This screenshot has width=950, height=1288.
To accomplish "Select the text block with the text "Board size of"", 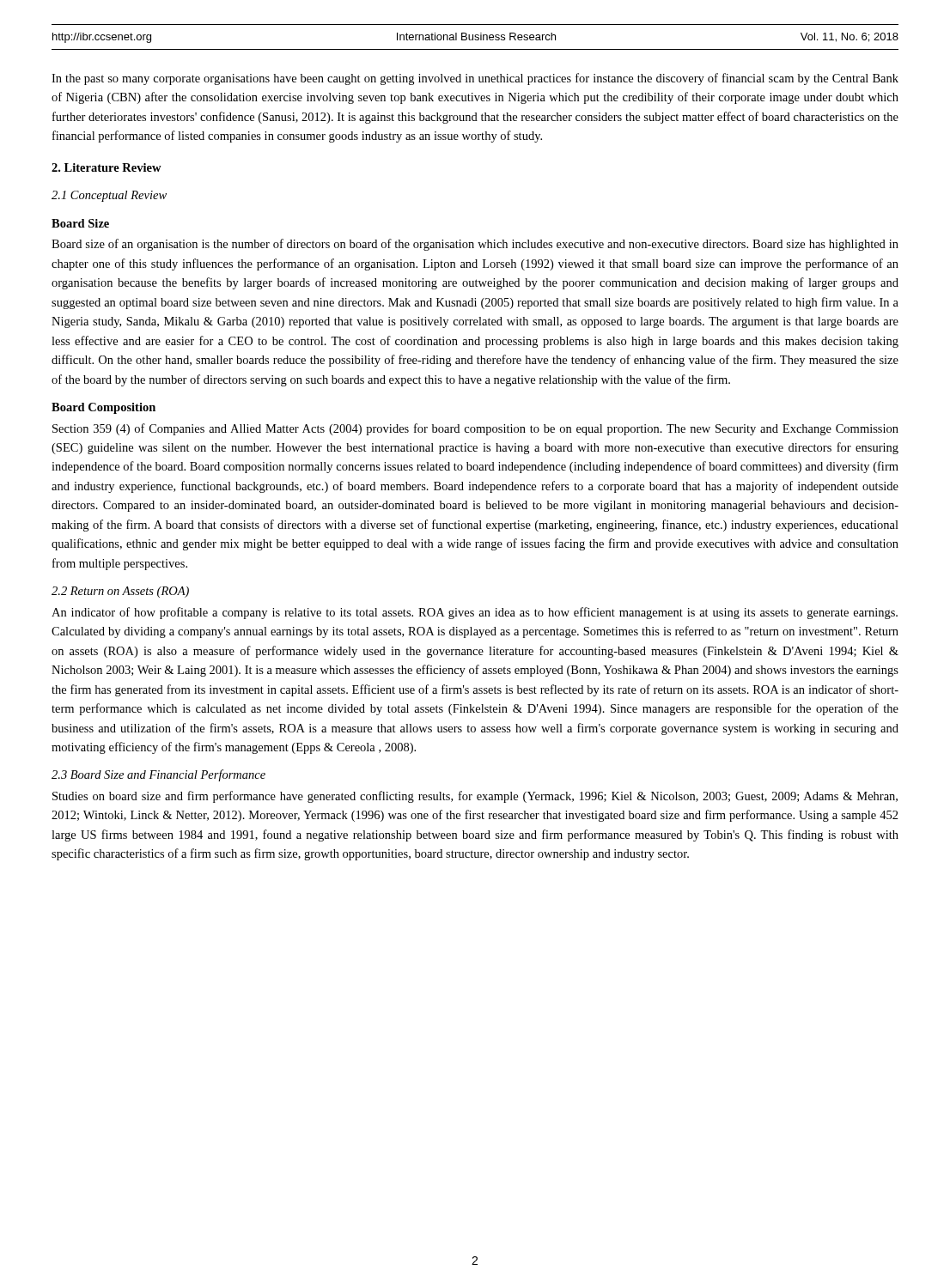I will point(475,312).
